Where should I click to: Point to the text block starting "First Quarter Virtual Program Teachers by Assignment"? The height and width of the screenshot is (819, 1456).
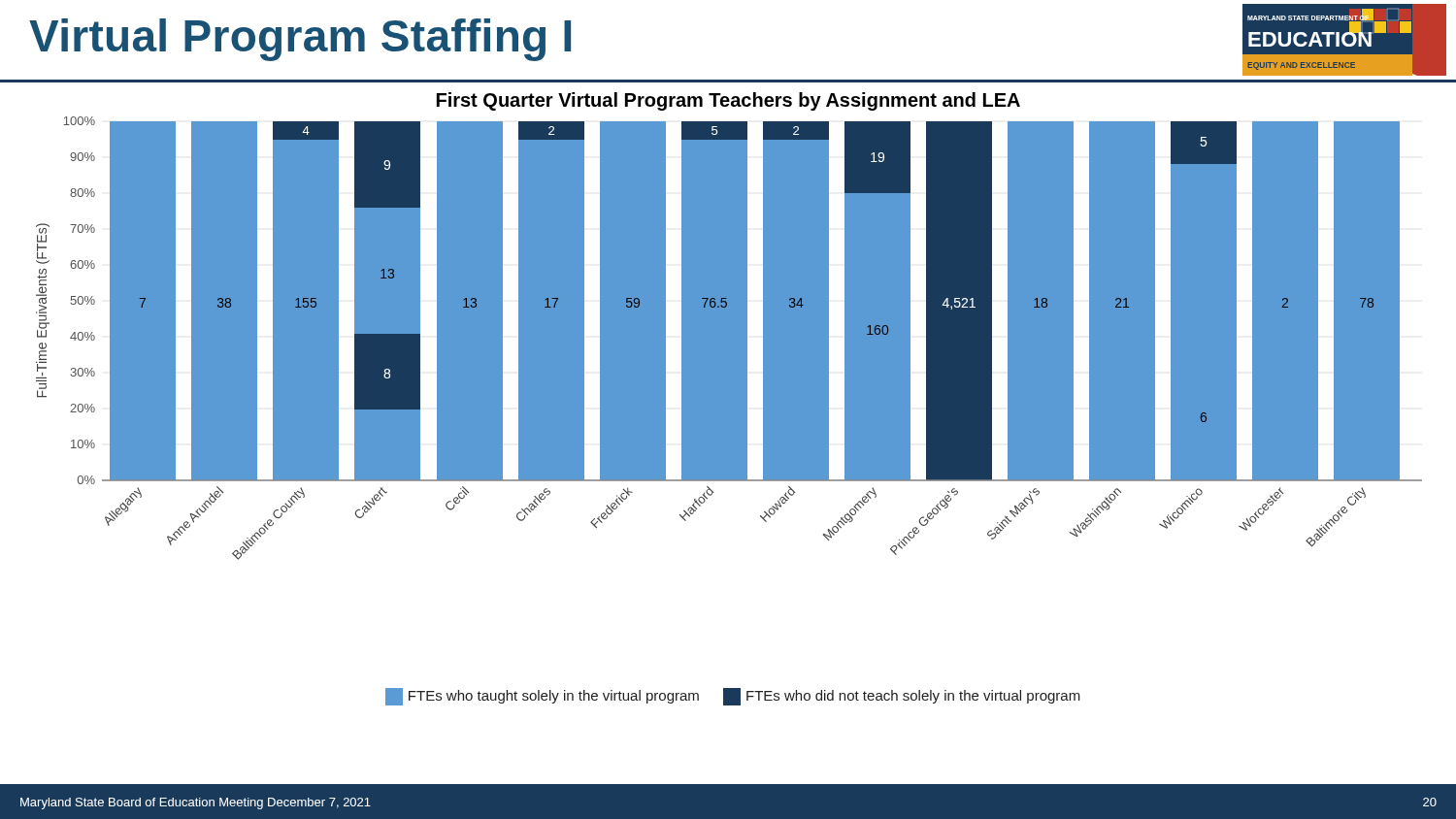click(728, 100)
